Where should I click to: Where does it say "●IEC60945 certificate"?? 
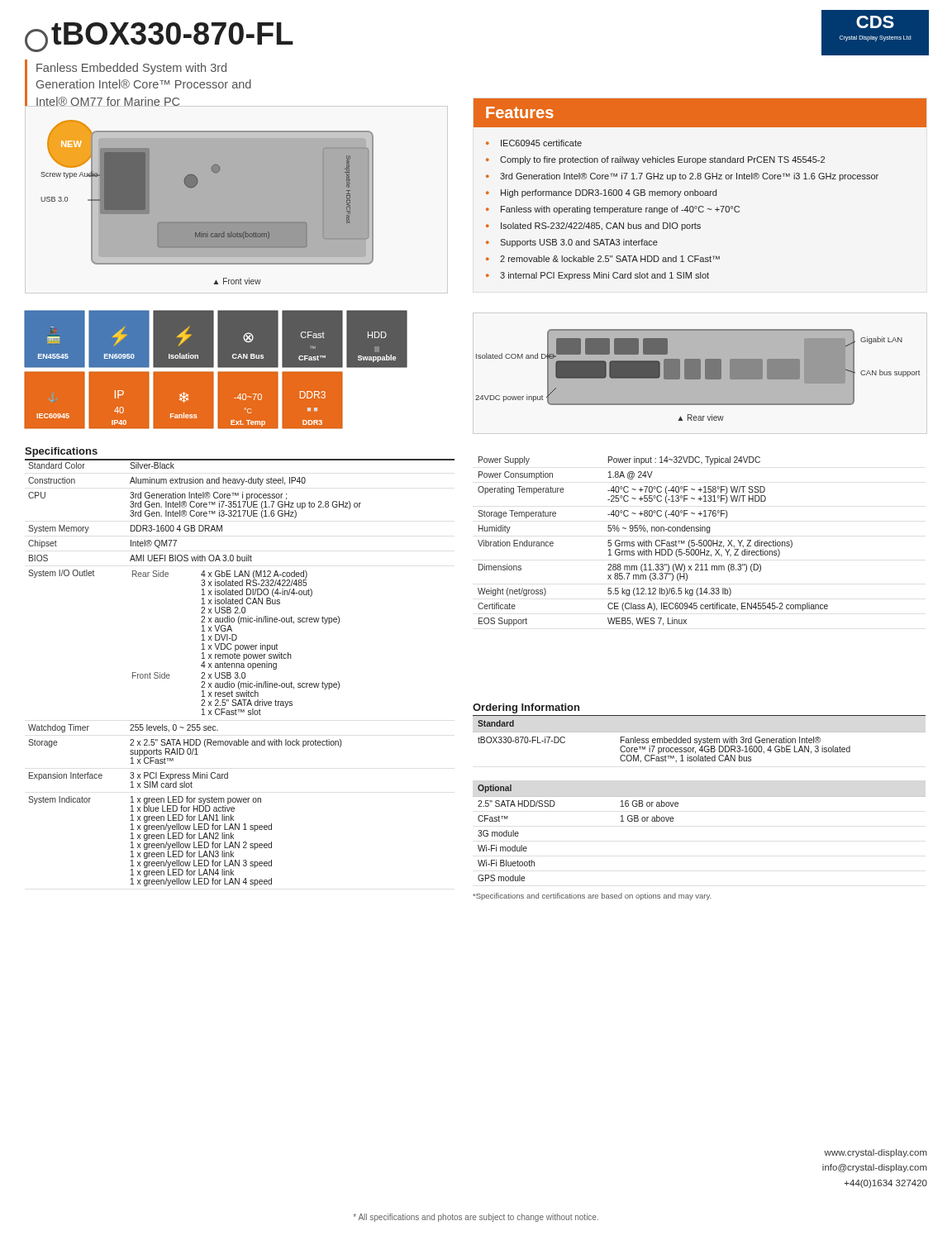pyautogui.click(x=533, y=143)
